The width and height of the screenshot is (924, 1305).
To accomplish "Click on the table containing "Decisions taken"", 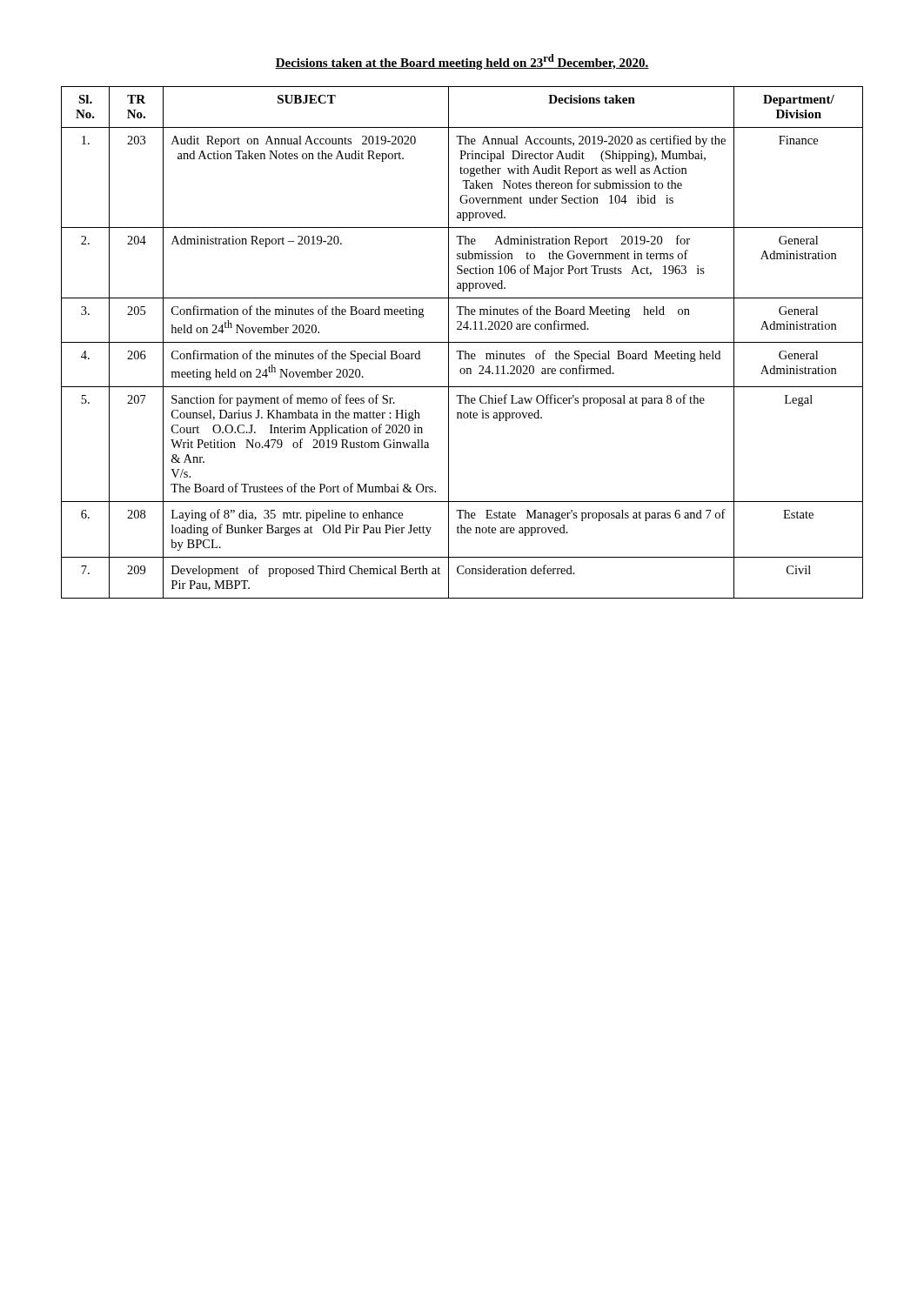I will (x=462, y=342).
